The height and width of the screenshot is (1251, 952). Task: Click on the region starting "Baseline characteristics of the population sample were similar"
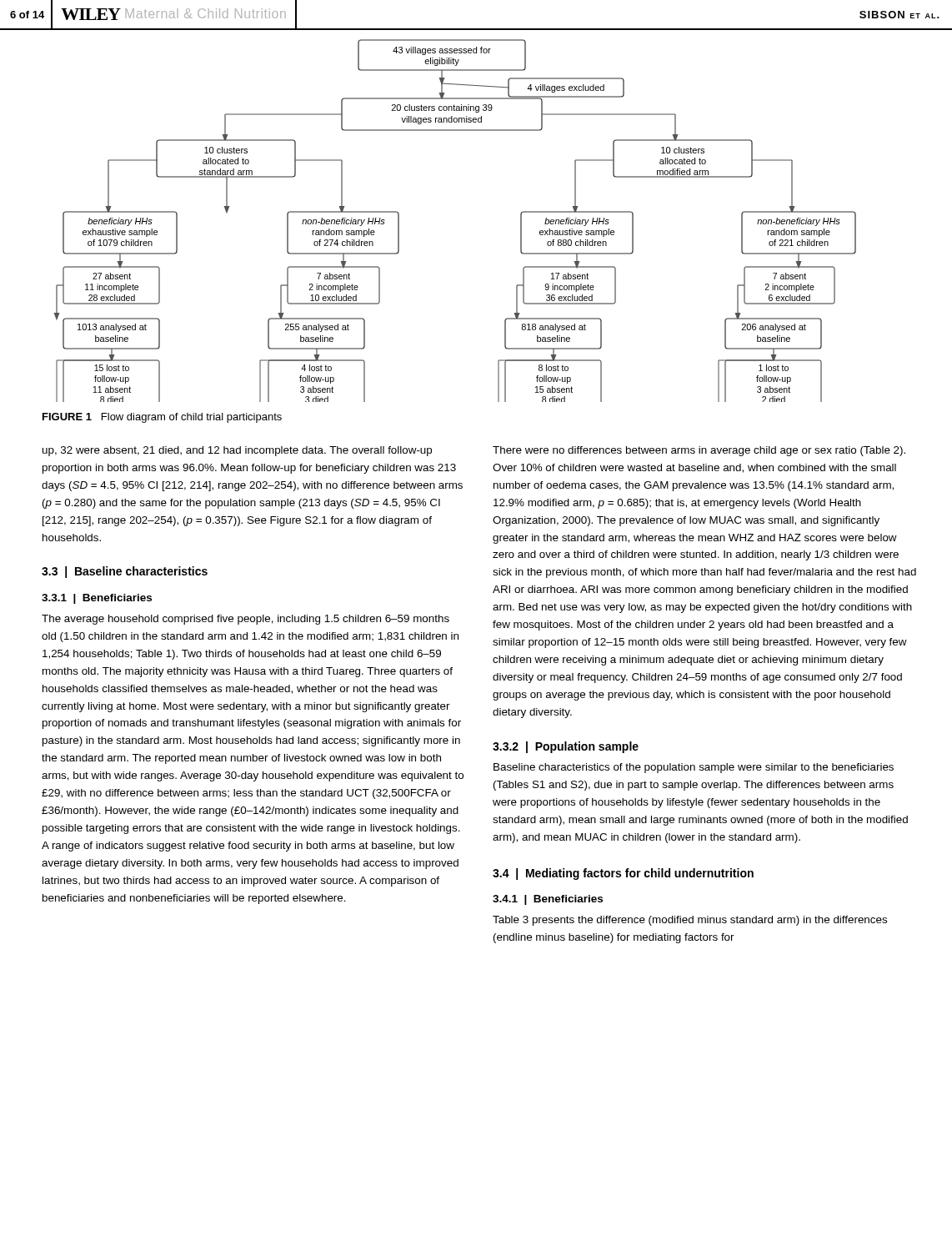click(701, 802)
